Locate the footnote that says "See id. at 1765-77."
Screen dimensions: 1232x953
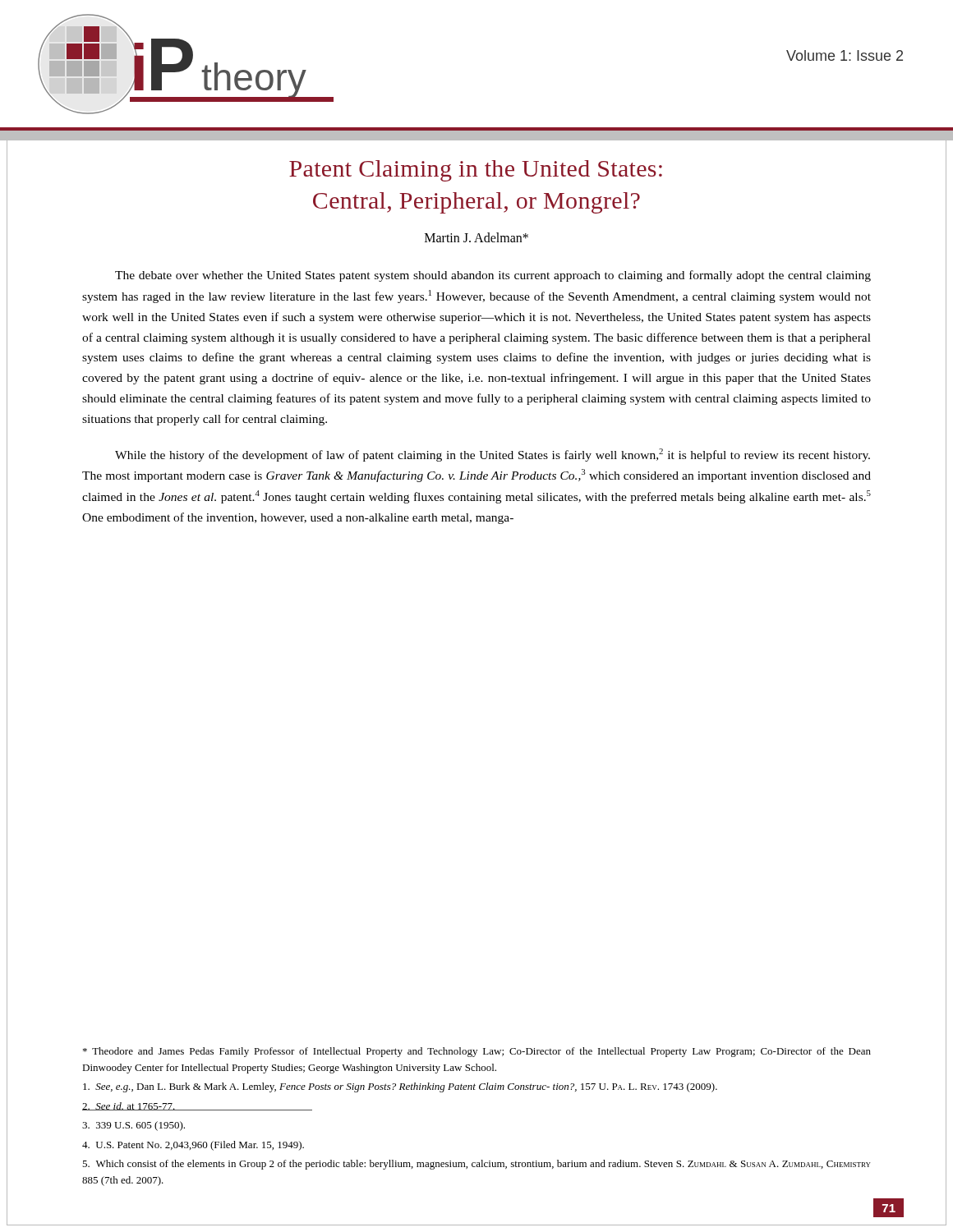(129, 1105)
